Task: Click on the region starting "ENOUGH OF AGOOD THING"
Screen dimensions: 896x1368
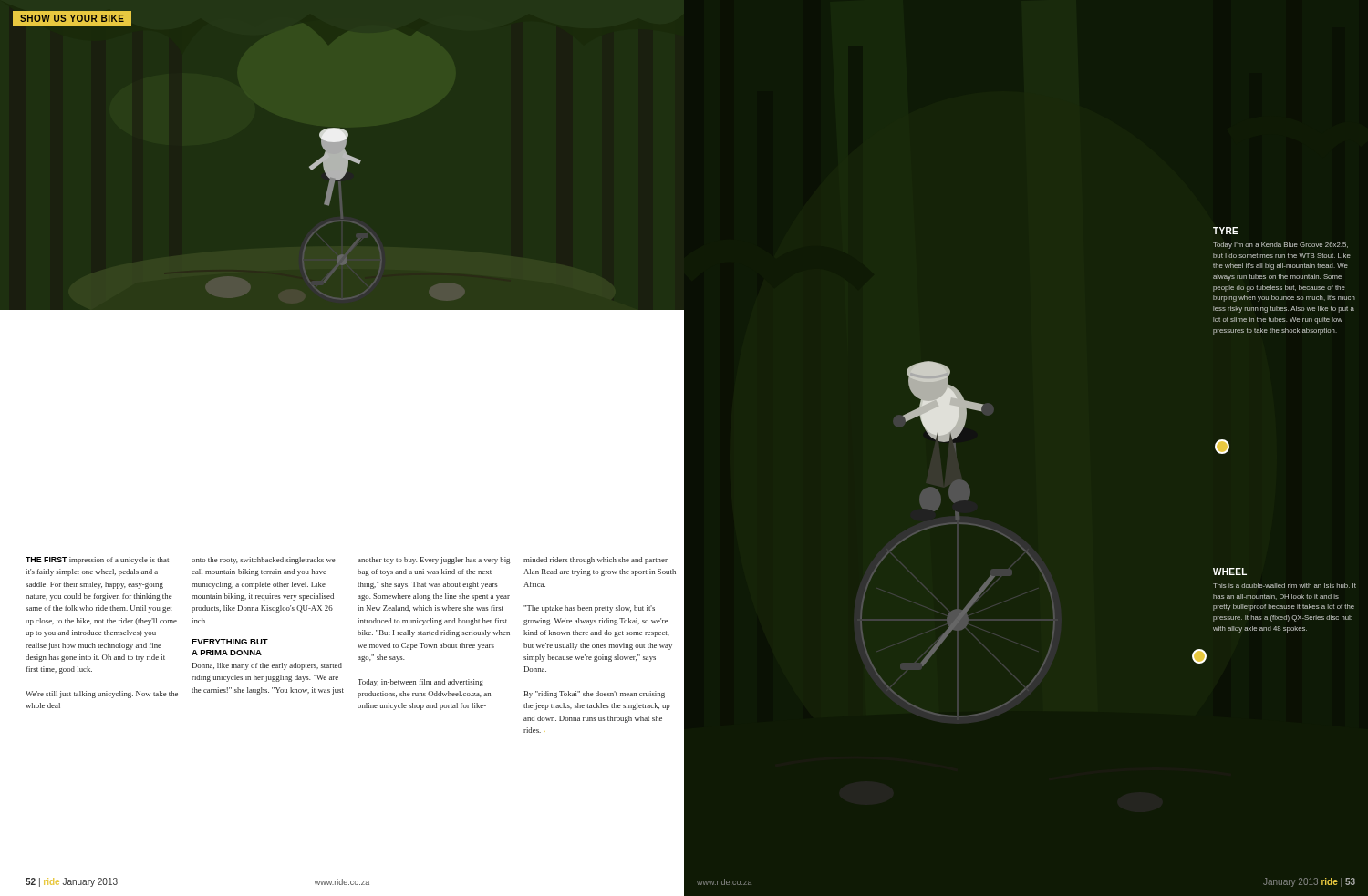Action: point(78,19)
